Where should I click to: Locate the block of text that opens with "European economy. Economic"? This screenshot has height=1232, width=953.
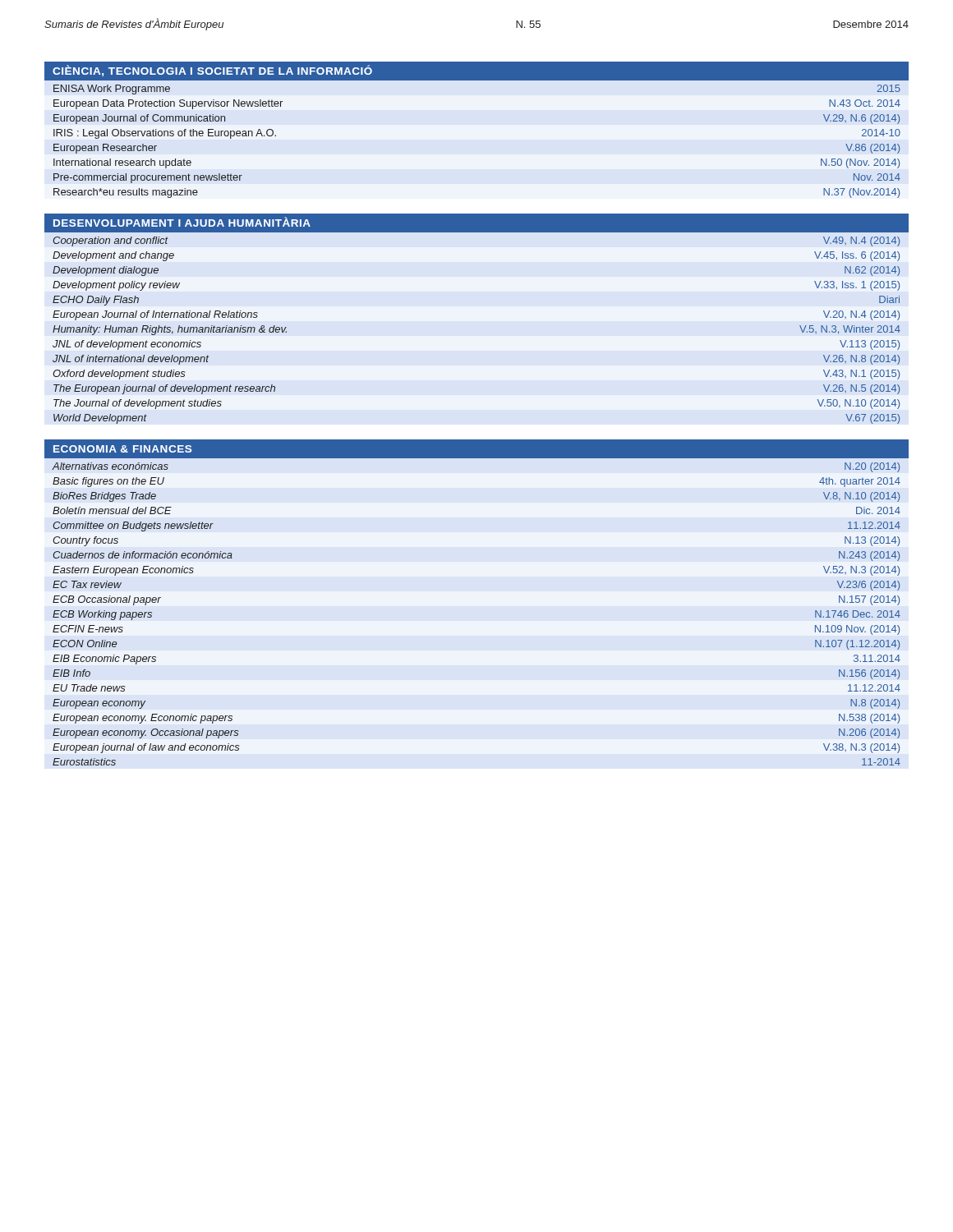(138, 718)
